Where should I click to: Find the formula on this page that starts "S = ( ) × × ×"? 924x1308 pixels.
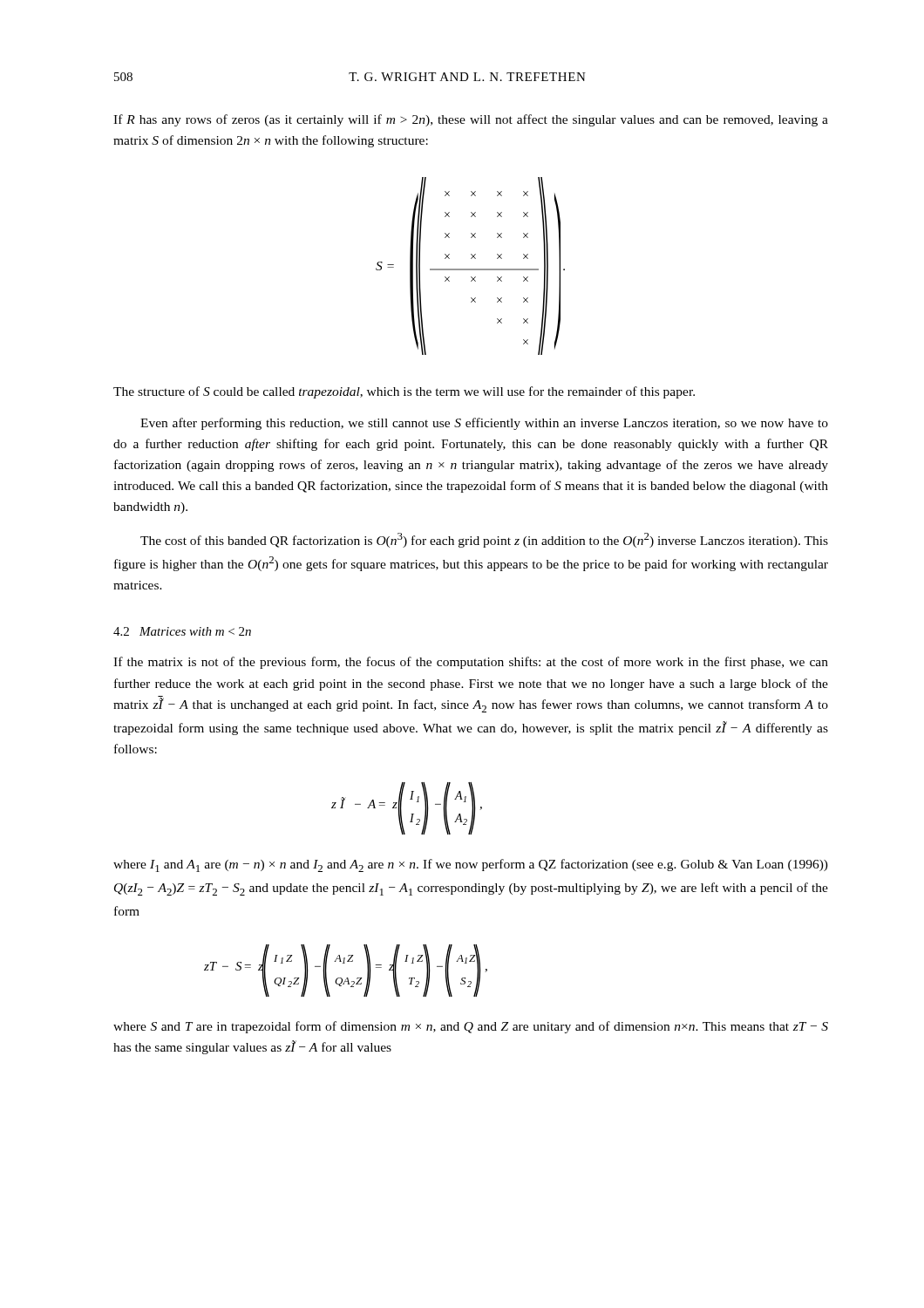tap(471, 266)
